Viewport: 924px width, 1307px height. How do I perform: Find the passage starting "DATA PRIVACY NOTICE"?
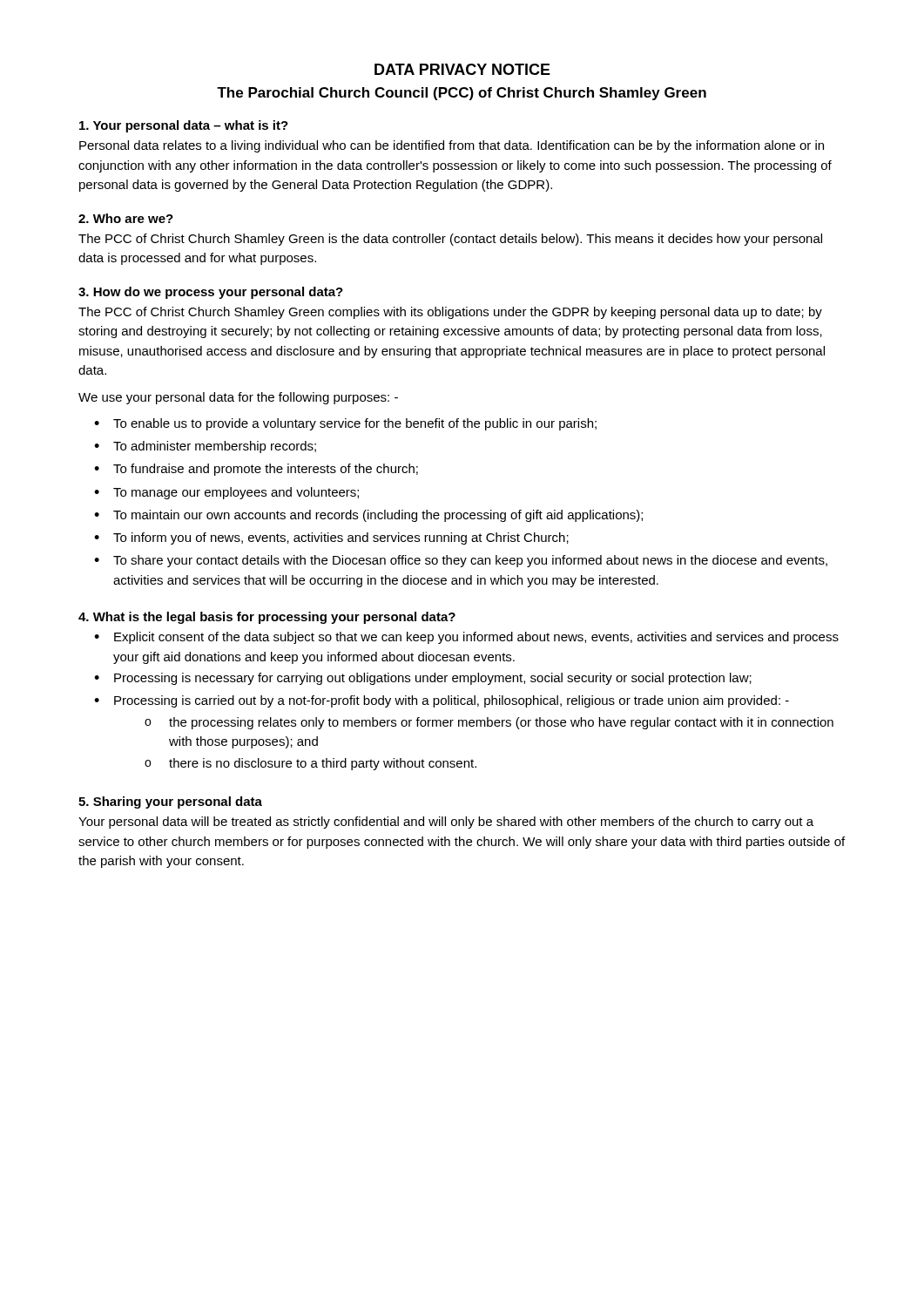click(462, 70)
